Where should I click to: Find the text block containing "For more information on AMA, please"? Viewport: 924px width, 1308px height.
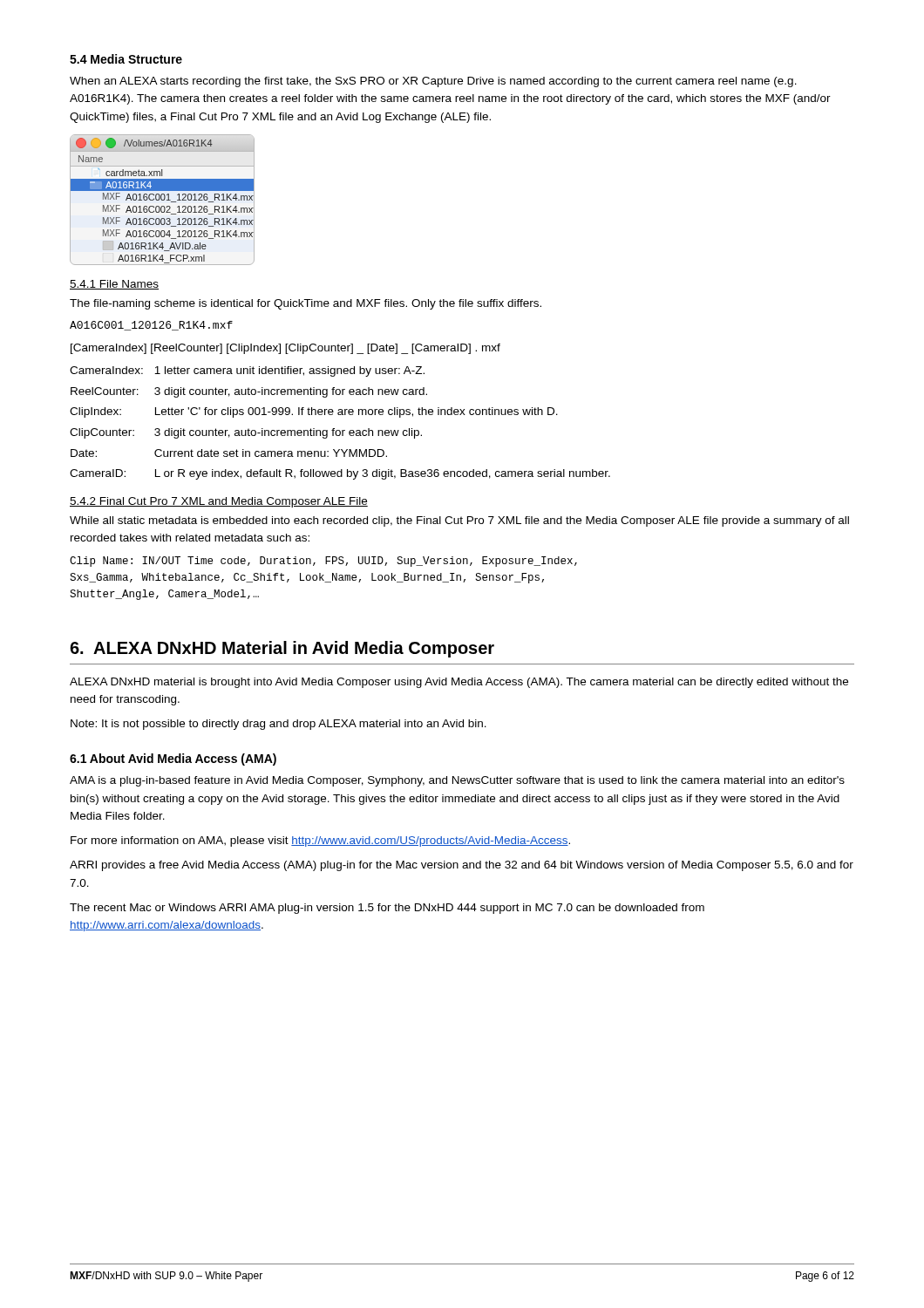[x=320, y=840]
